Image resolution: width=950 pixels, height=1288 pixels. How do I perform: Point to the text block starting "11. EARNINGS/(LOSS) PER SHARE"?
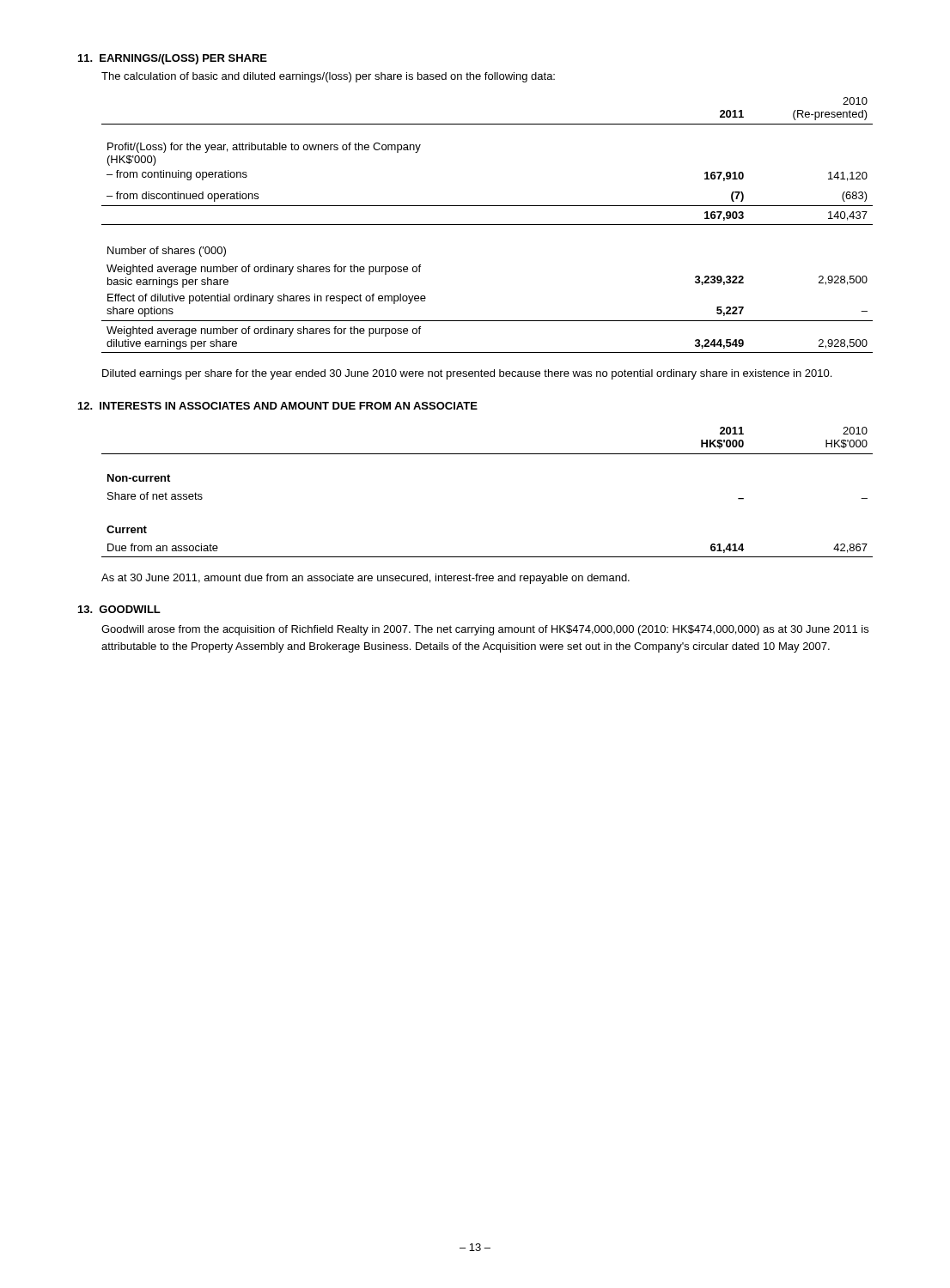[172, 58]
